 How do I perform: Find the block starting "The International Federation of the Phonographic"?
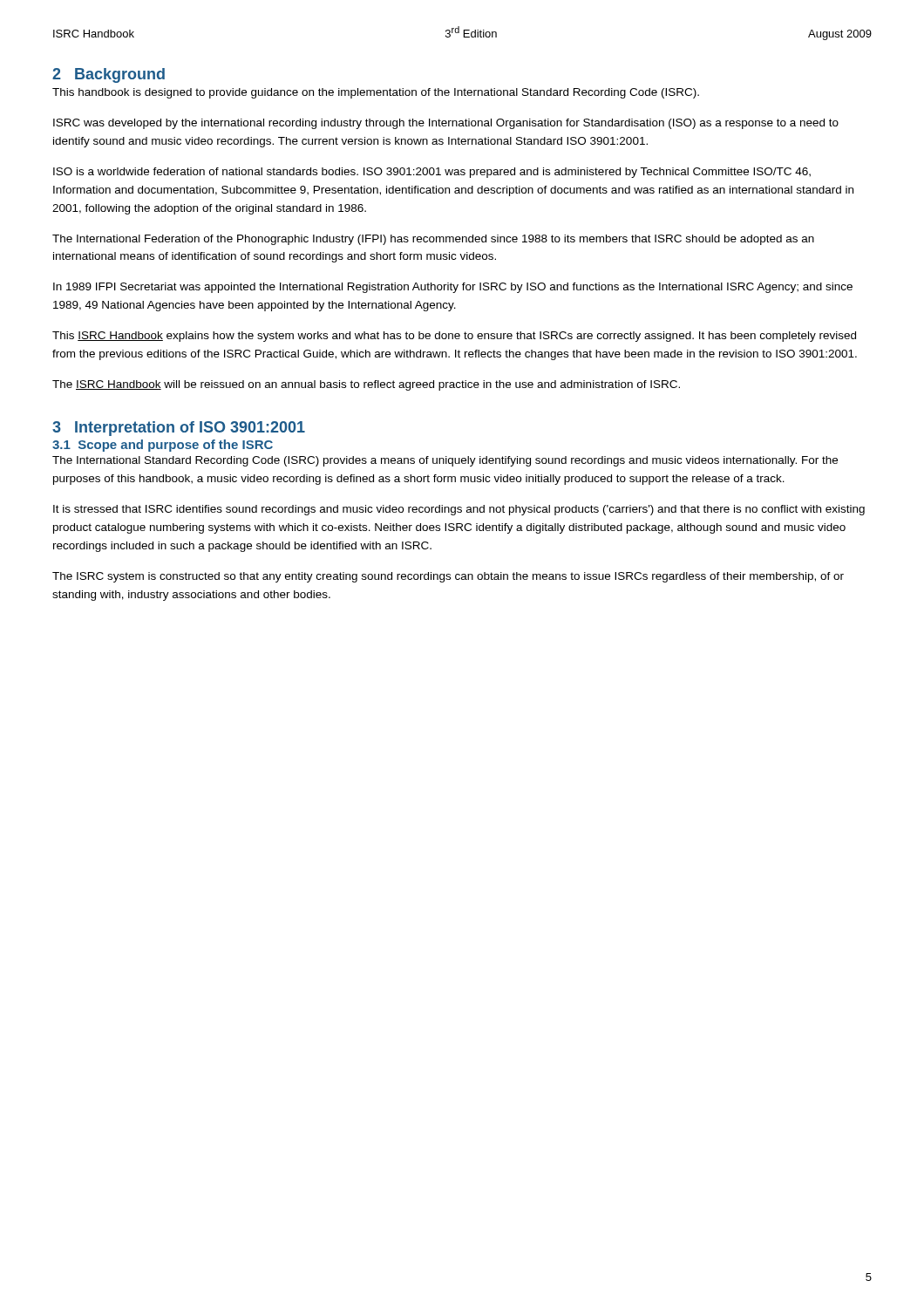pos(433,247)
